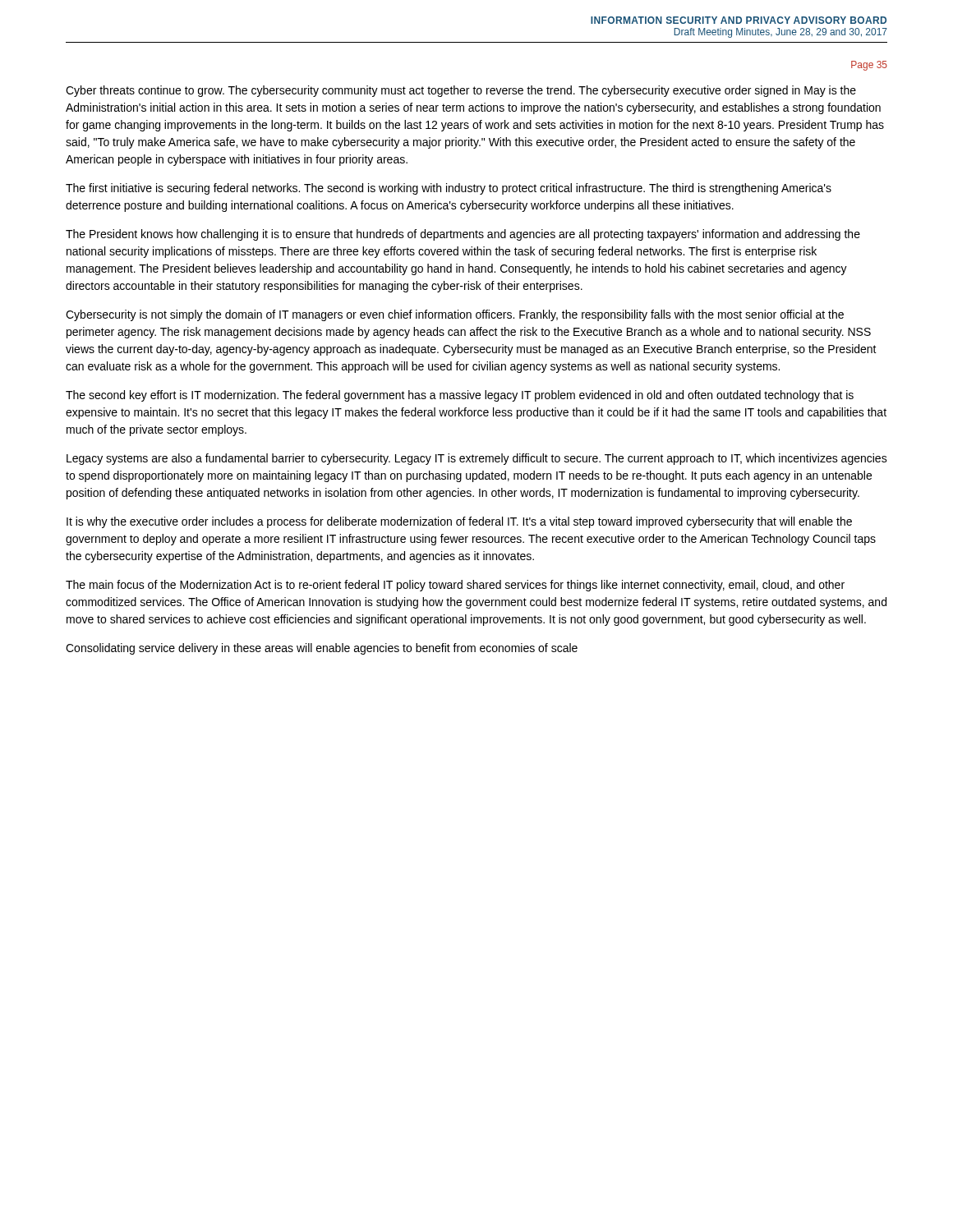953x1232 pixels.
Task: Select the text block starting "It is why the executive order includes"
Action: [471, 539]
